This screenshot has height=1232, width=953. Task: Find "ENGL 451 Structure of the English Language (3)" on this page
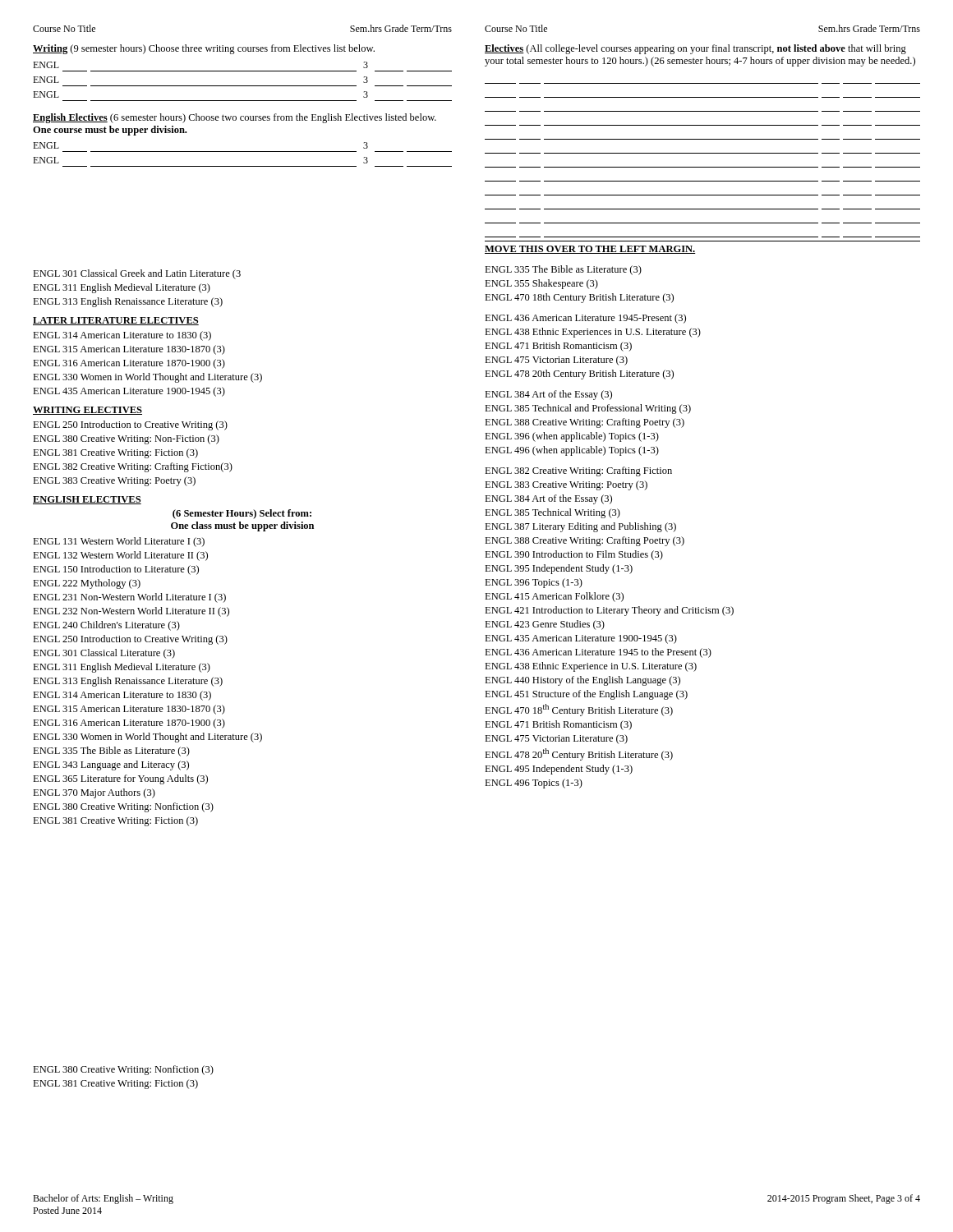[x=586, y=694]
